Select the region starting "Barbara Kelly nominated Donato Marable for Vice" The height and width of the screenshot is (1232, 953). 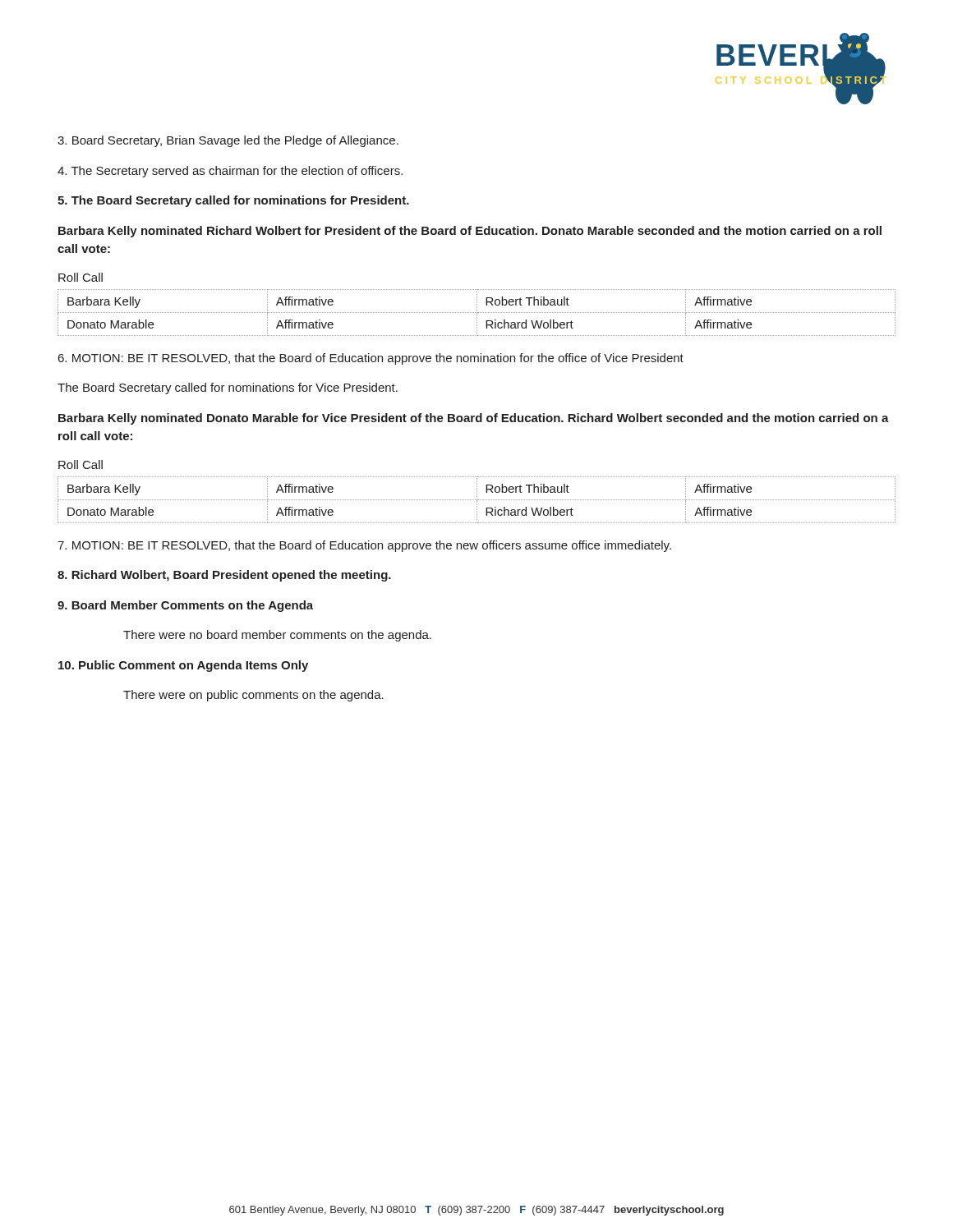473,426
